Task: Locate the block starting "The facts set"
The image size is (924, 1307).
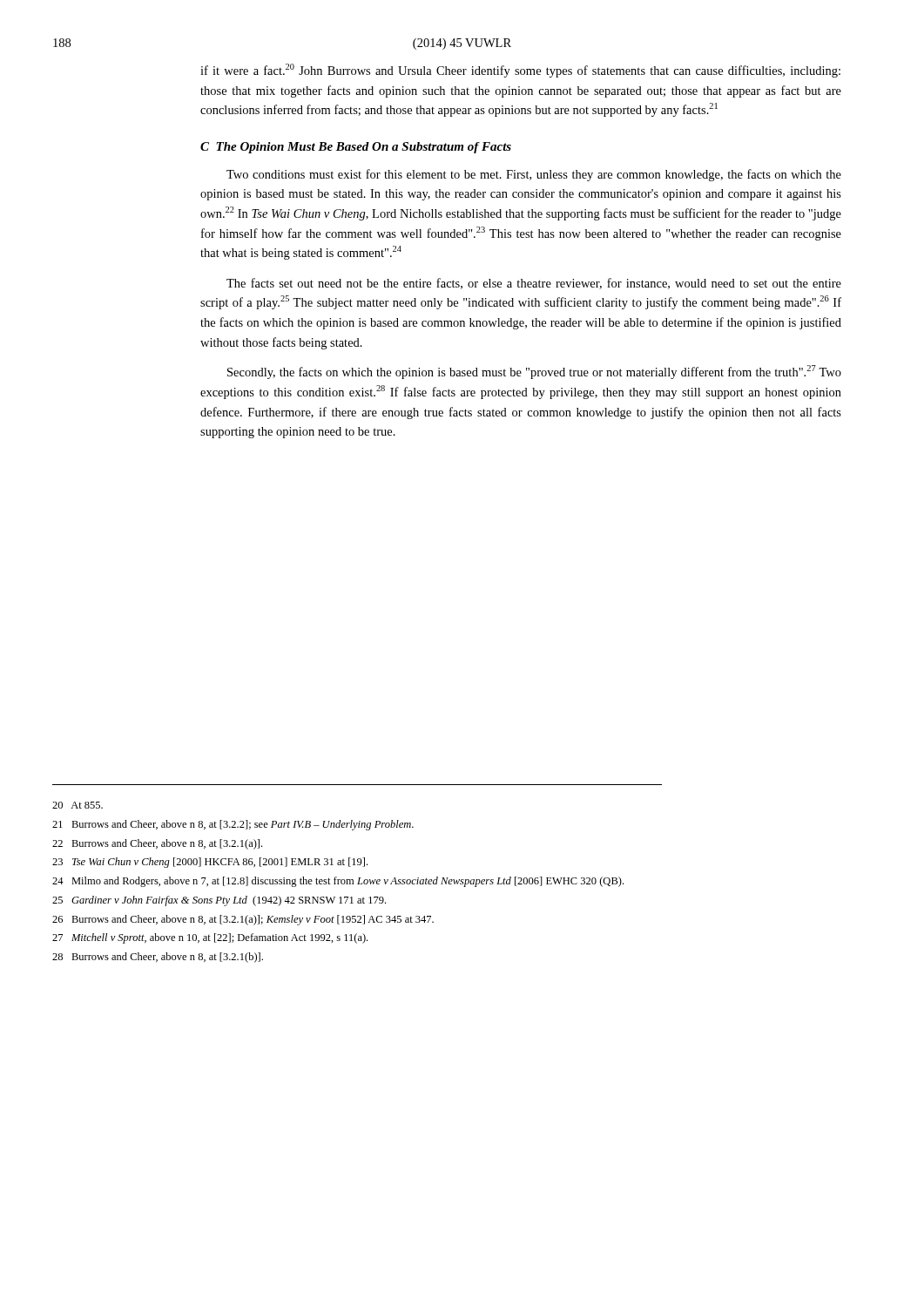Action: pos(521,313)
